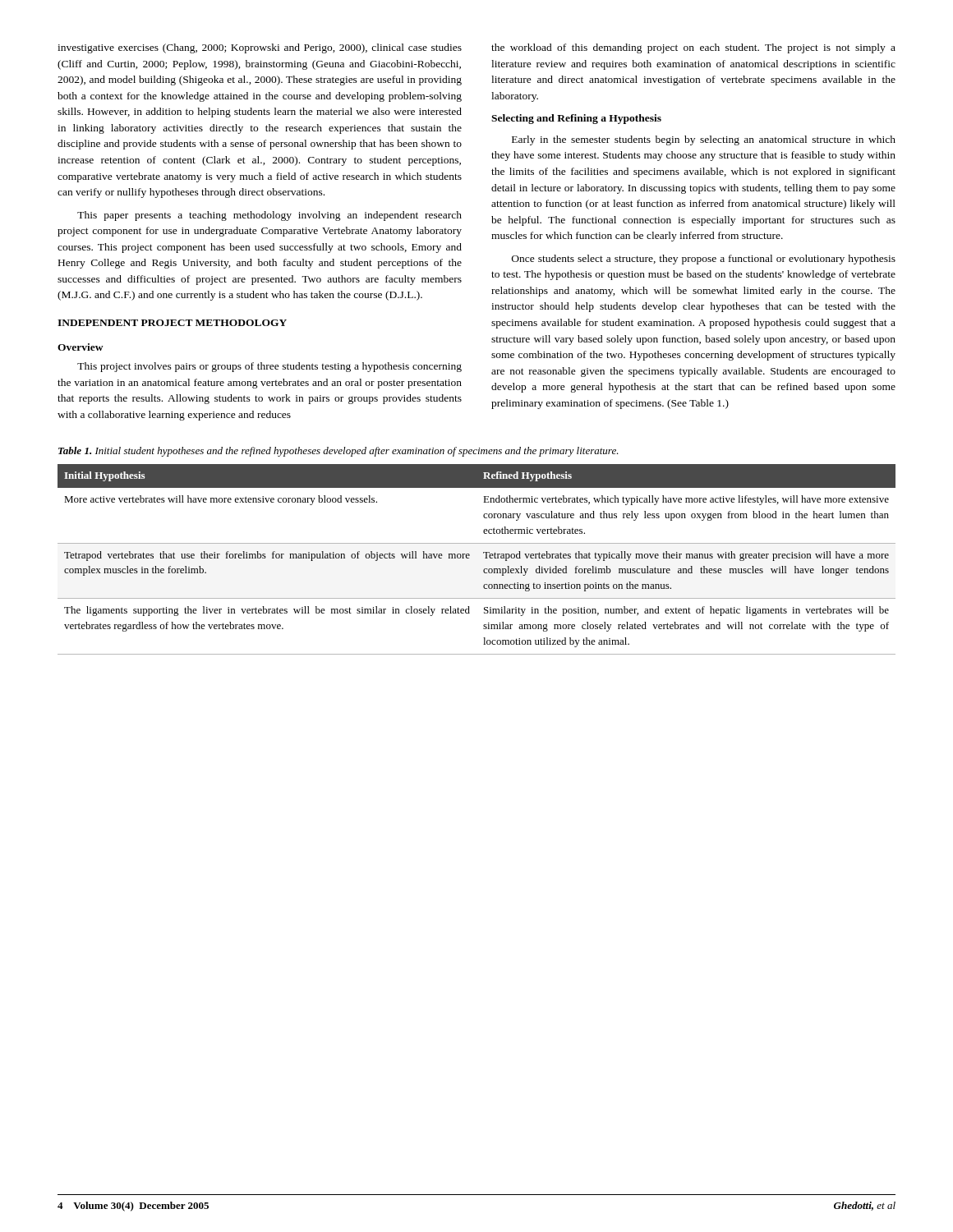Select the text block starting "This paper presents a"
The height and width of the screenshot is (1232, 953).
pyautogui.click(x=260, y=255)
